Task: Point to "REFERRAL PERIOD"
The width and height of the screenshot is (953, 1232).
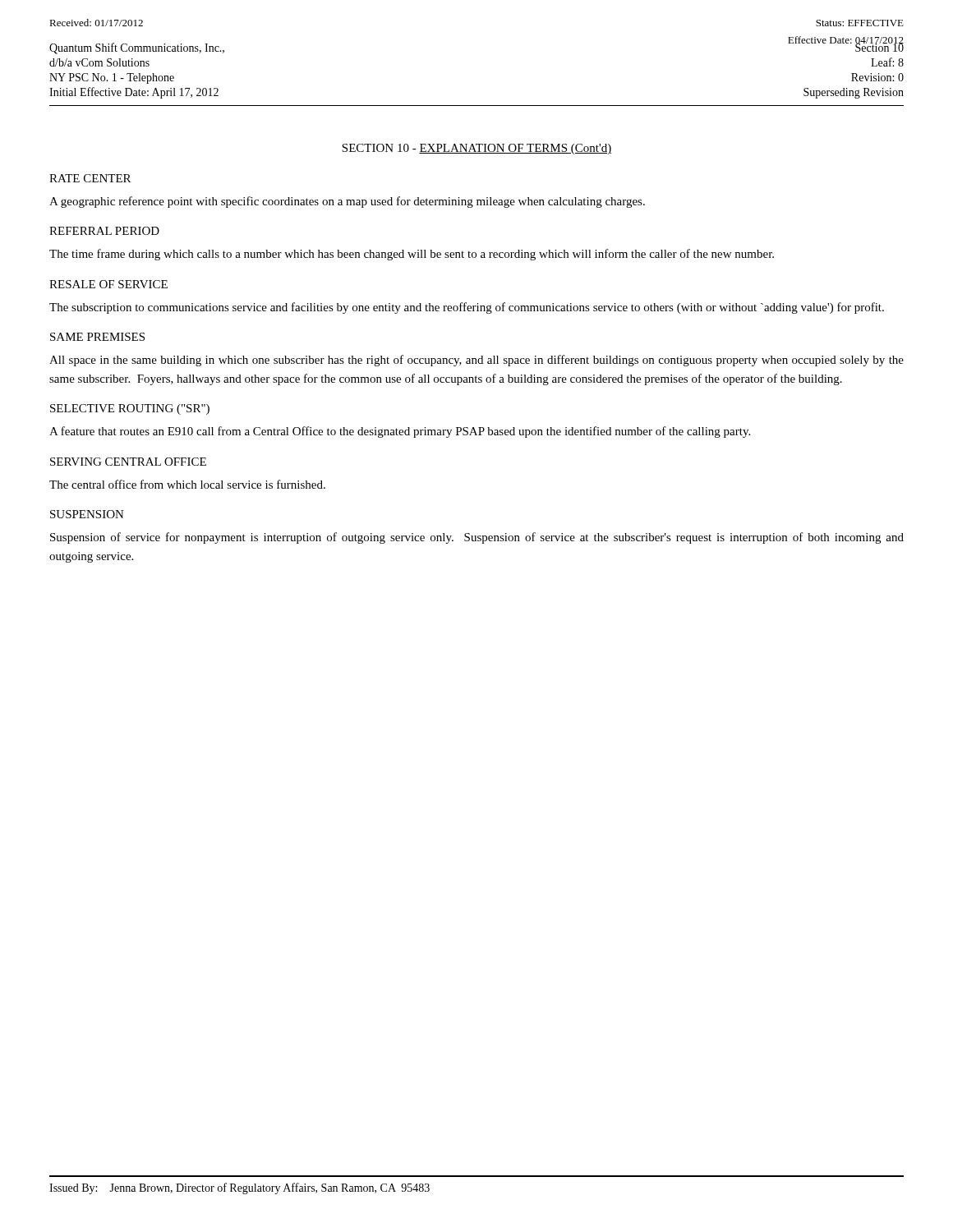Action: [x=104, y=231]
